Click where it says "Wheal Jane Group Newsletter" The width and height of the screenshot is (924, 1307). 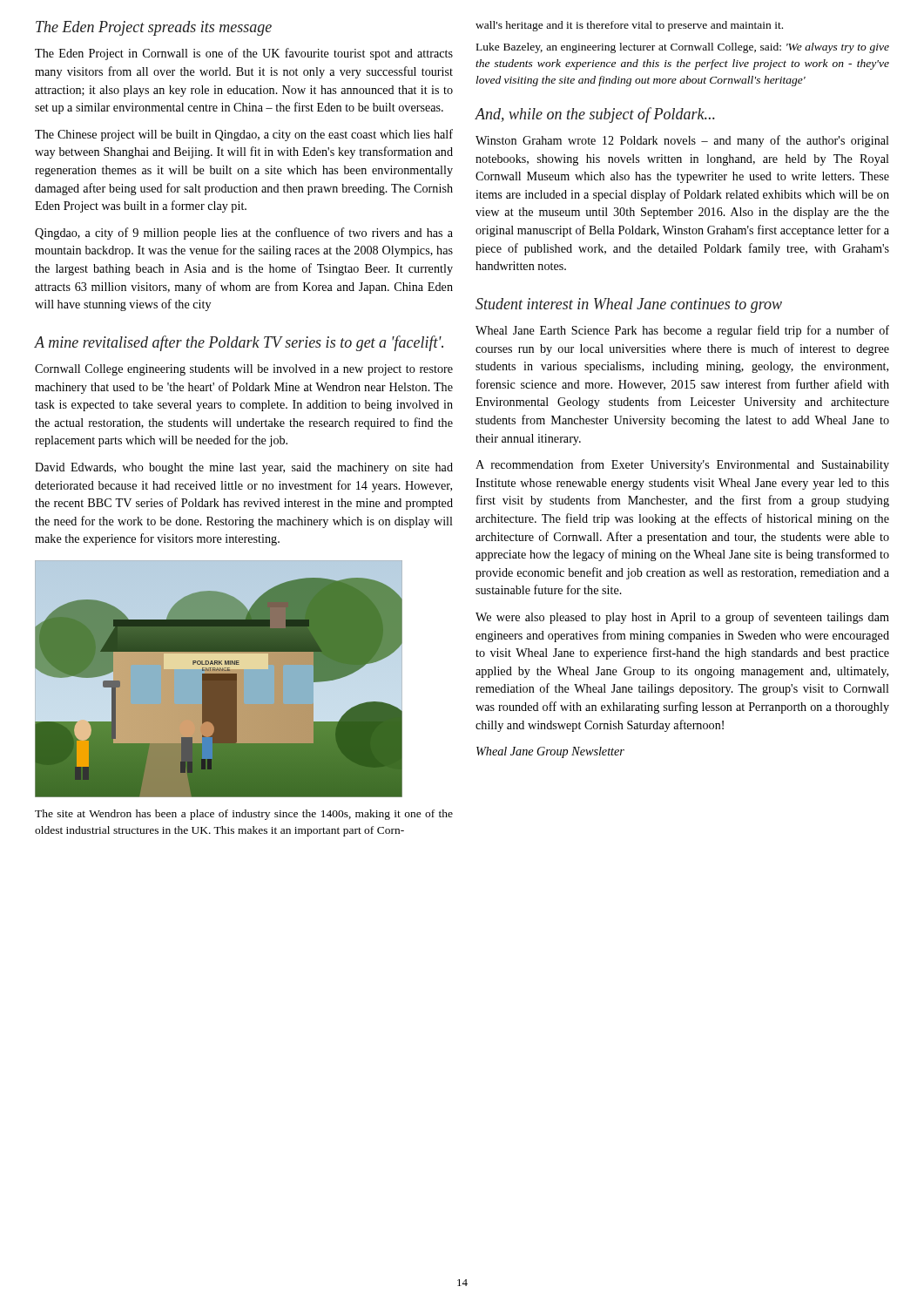(550, 752)
